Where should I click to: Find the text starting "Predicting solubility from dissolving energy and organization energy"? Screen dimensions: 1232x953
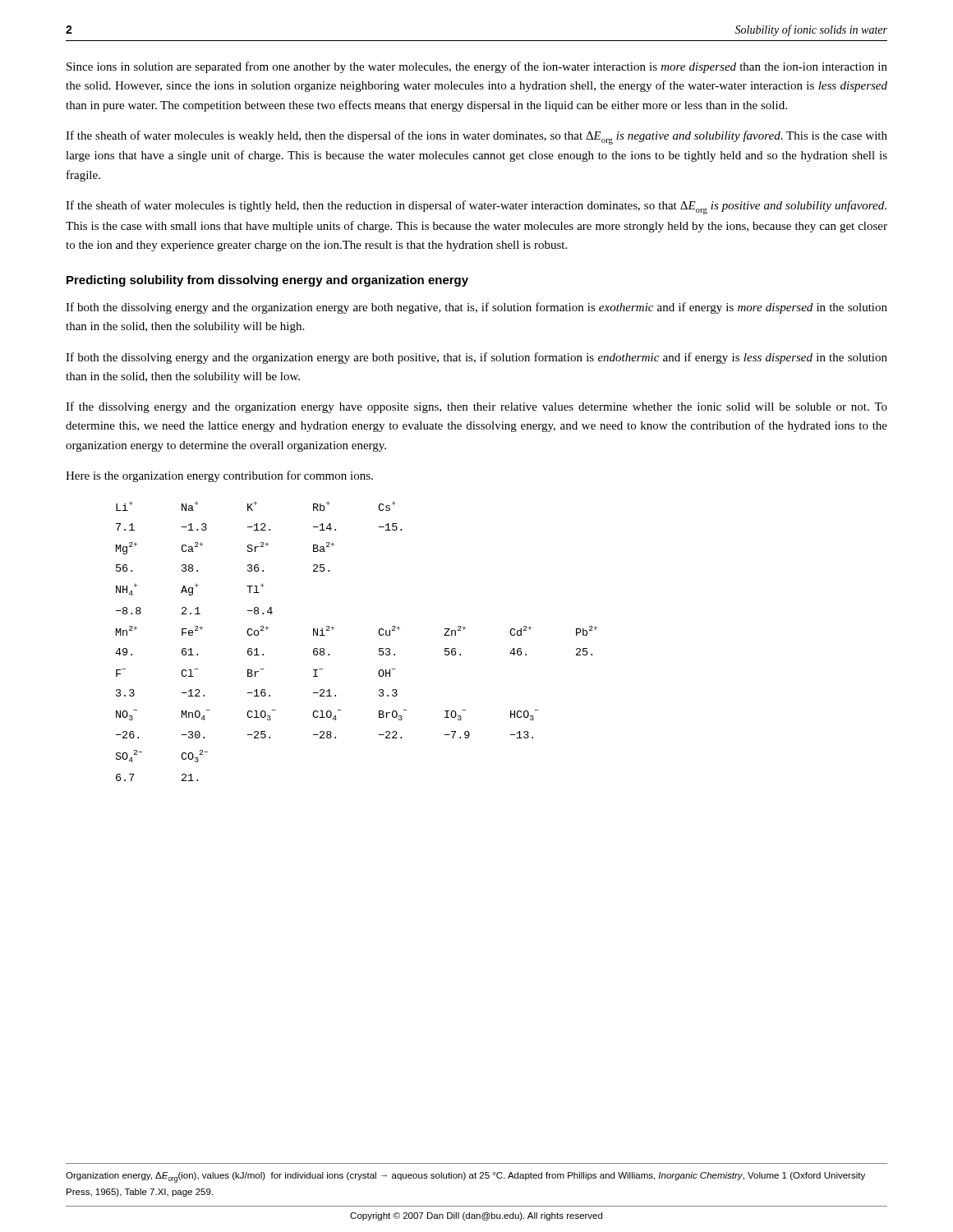267,280
